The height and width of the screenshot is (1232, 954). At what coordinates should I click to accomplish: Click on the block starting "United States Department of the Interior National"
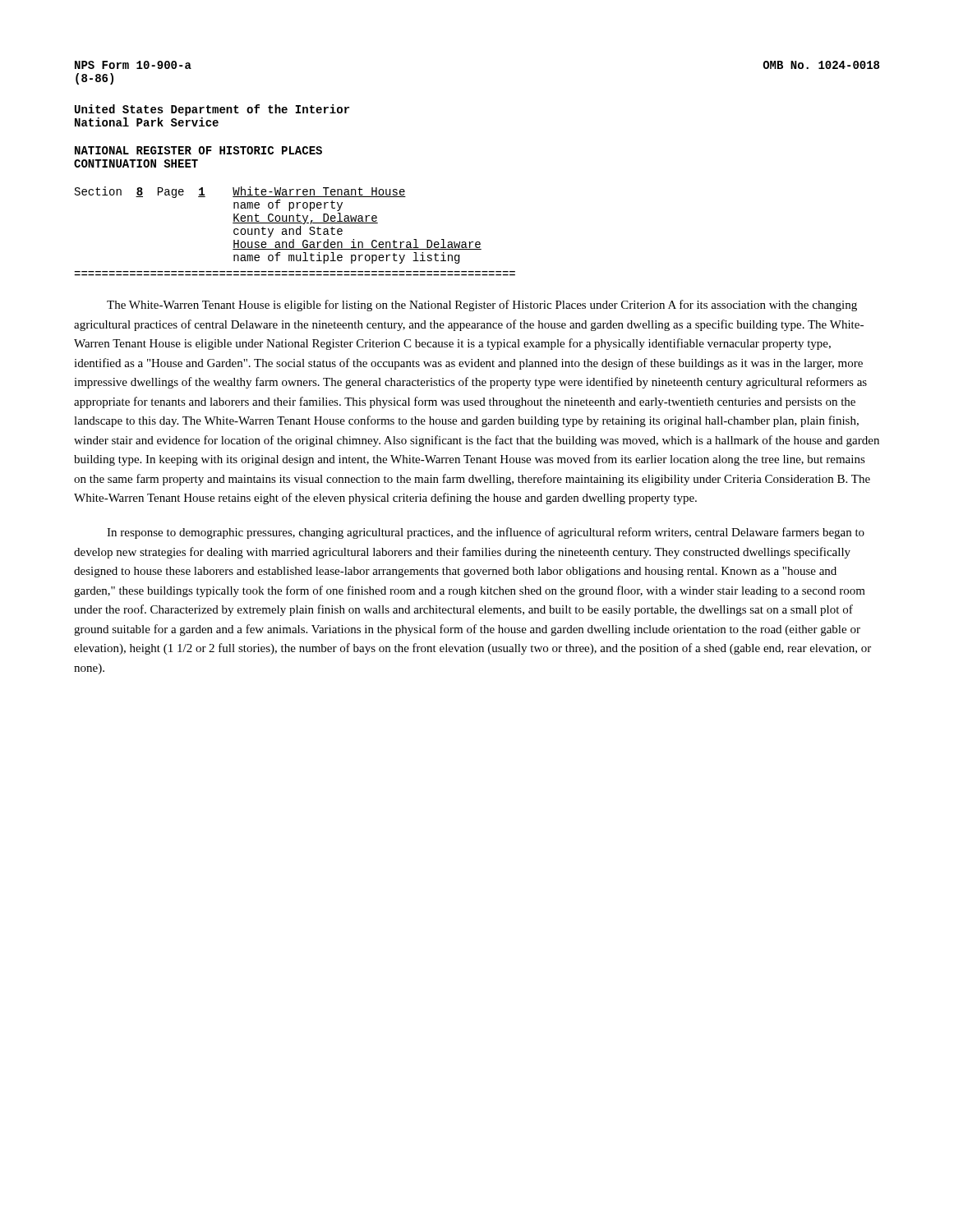pyautogui.click(x=212, y=110)
